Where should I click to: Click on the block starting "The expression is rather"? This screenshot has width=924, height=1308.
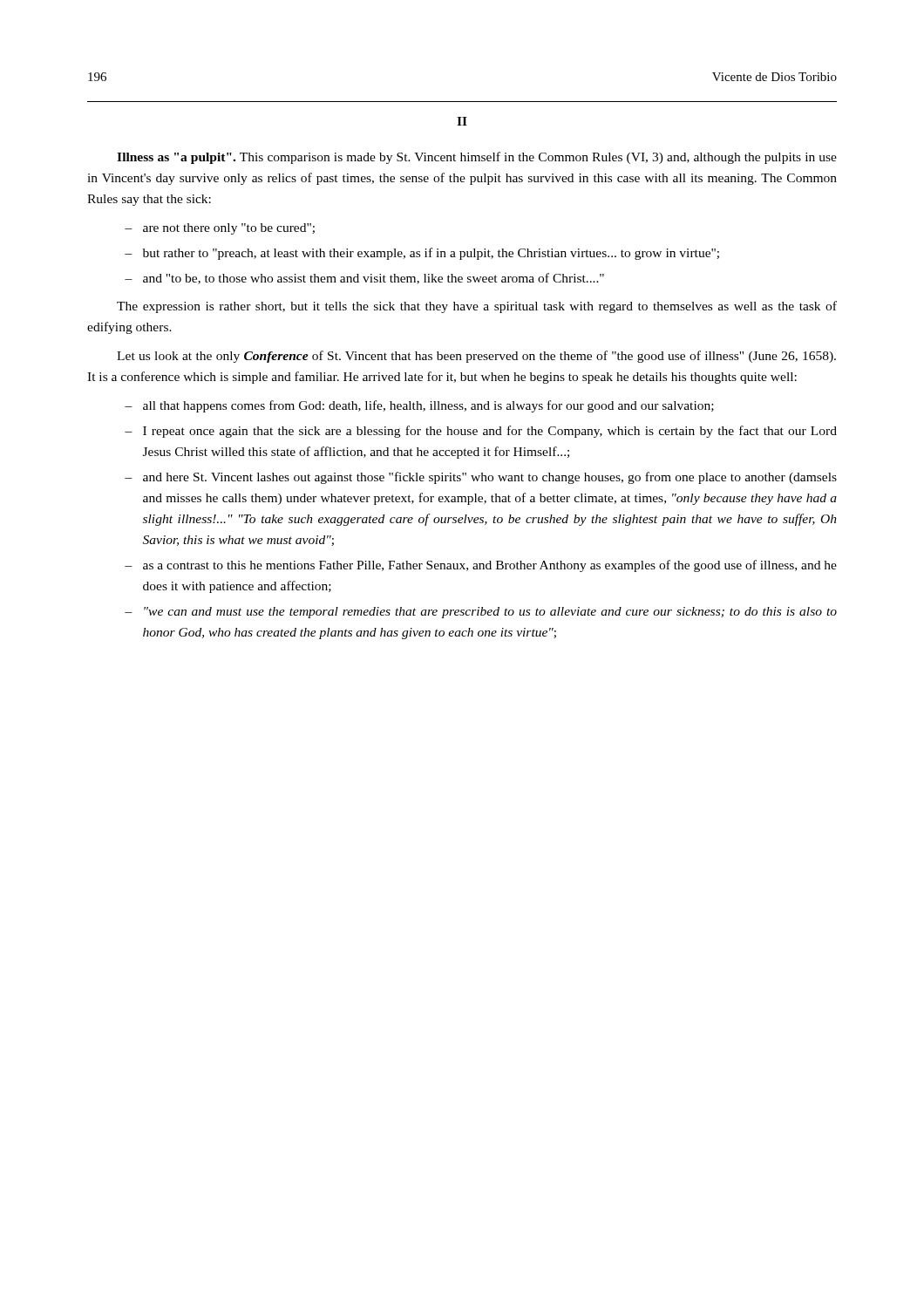click(462, 316)
